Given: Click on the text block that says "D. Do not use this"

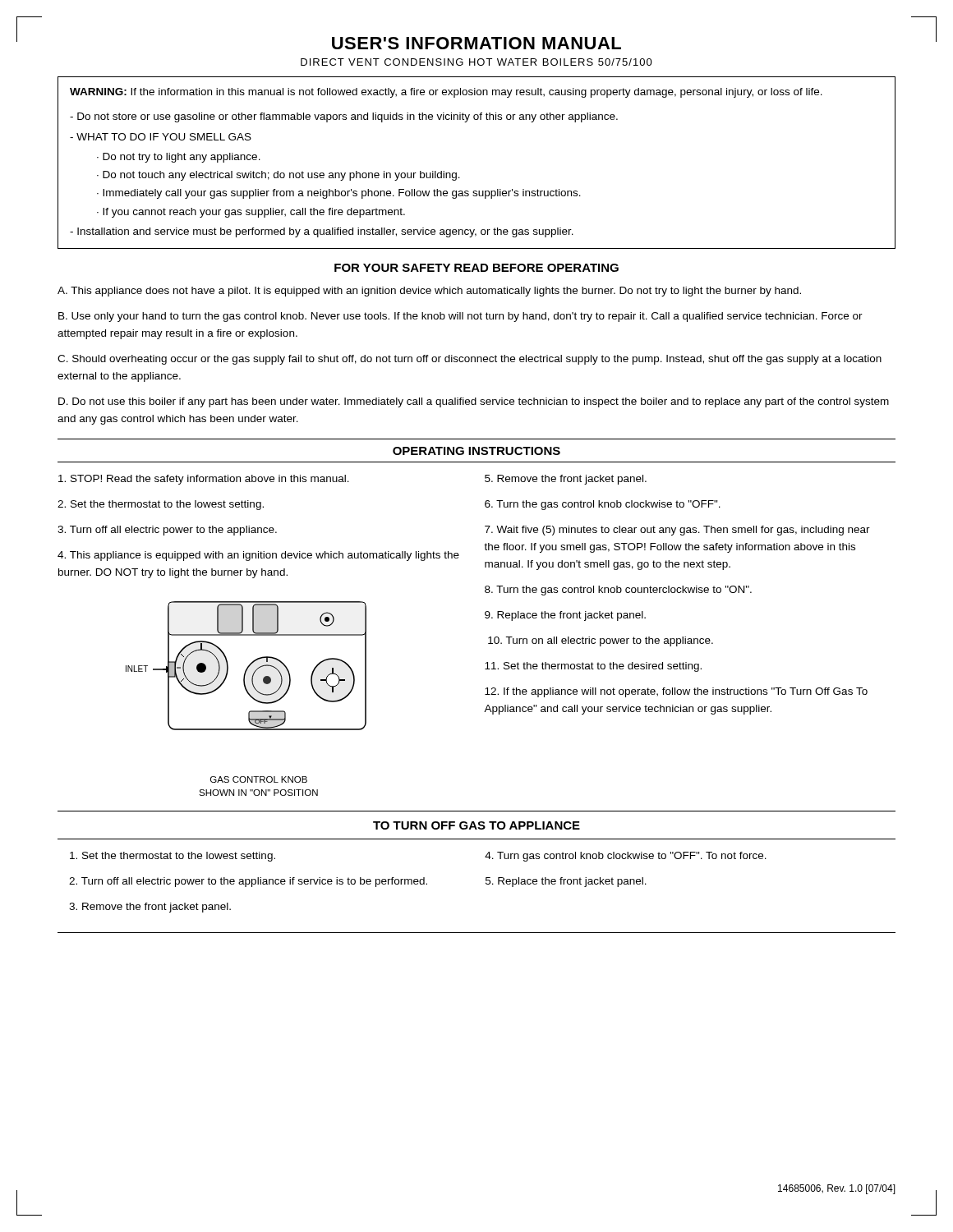Looking at the screenshot, I should (x=473, y=410).
